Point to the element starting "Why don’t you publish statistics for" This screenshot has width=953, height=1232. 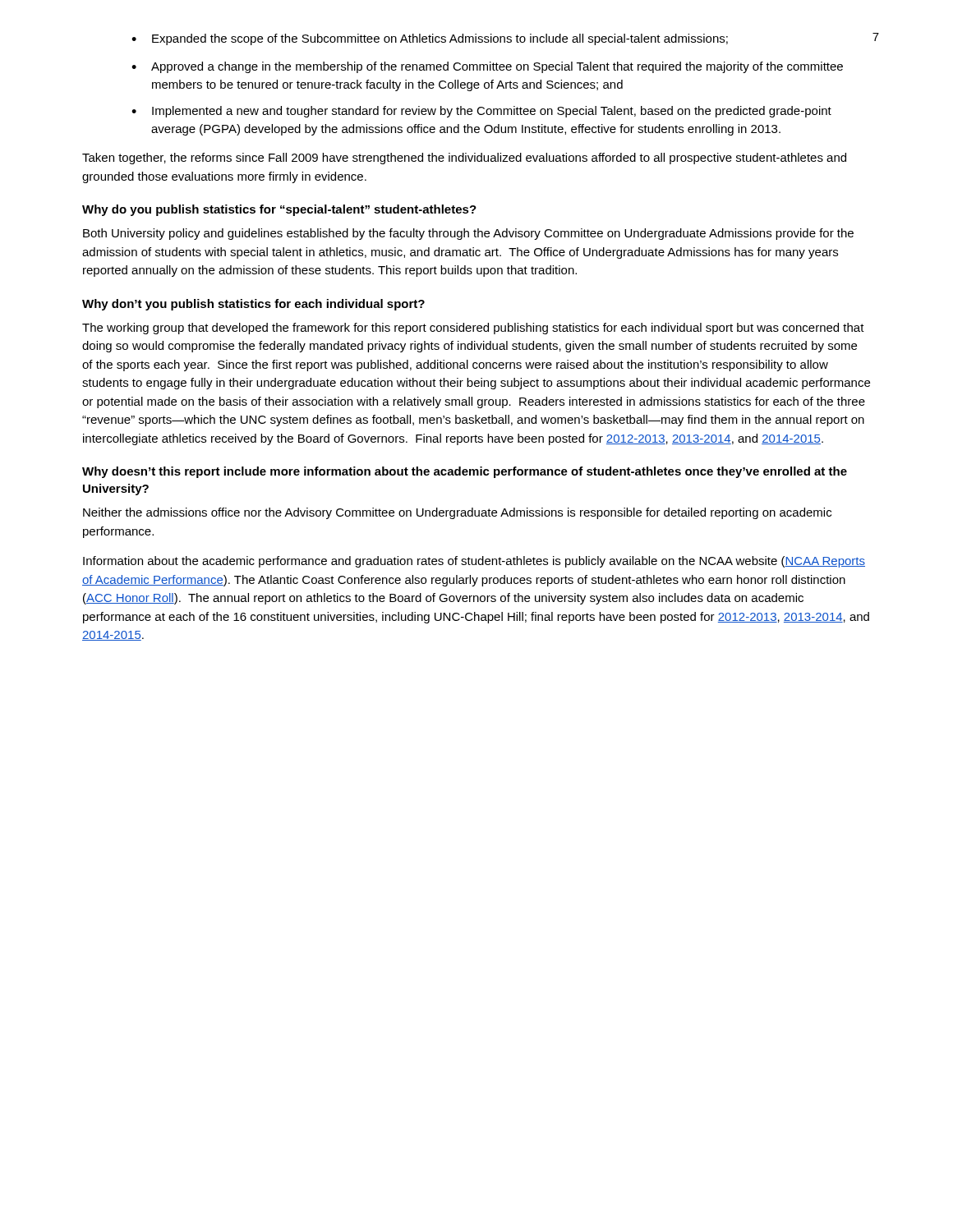click(x=254, y=303)
